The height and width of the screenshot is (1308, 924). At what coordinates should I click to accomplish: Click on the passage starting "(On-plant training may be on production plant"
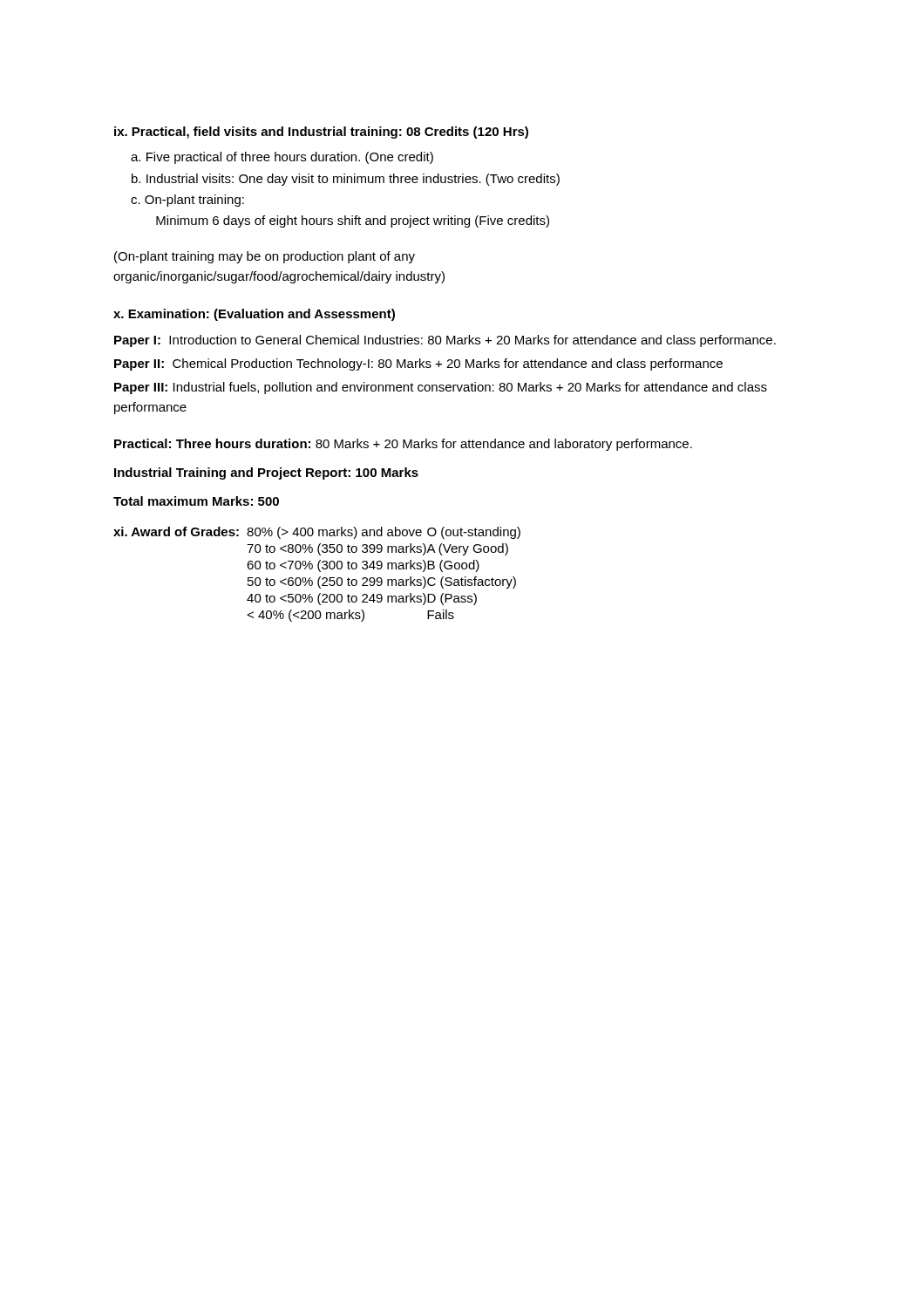point(279,266)
